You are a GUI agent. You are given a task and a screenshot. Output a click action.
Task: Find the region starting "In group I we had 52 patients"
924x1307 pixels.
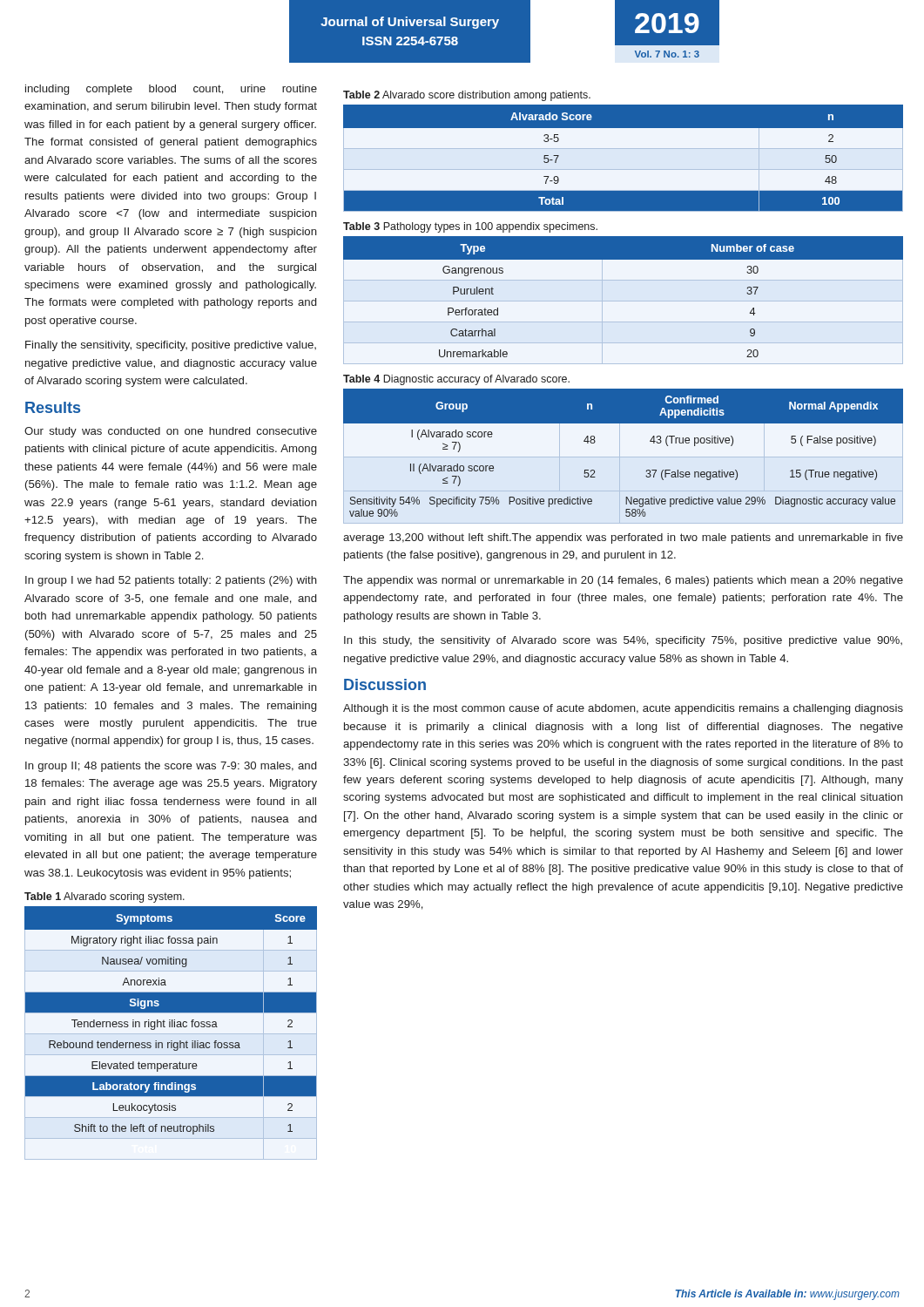click(x=171, y=661)
